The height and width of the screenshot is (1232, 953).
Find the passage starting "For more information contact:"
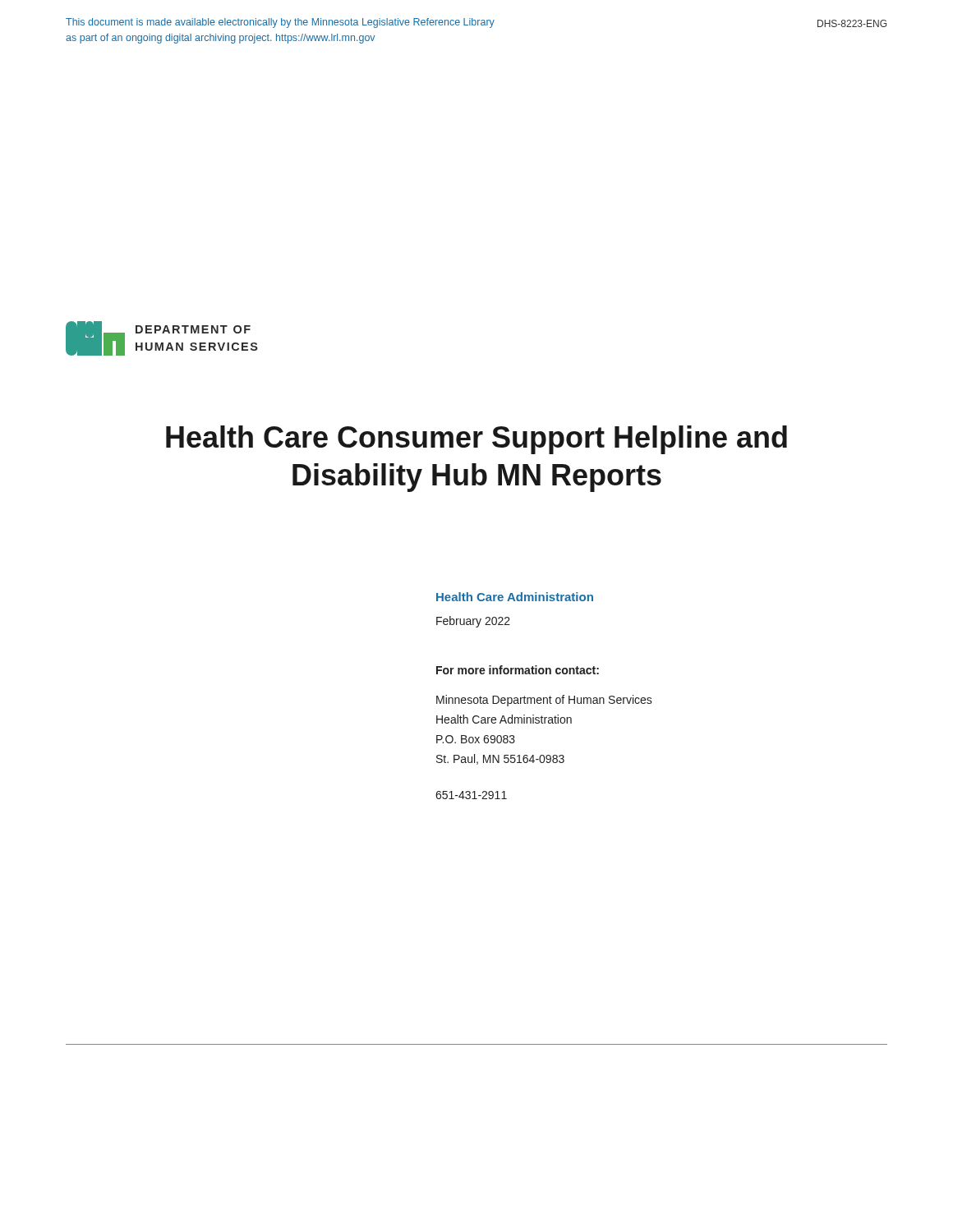tap(518, 670)
